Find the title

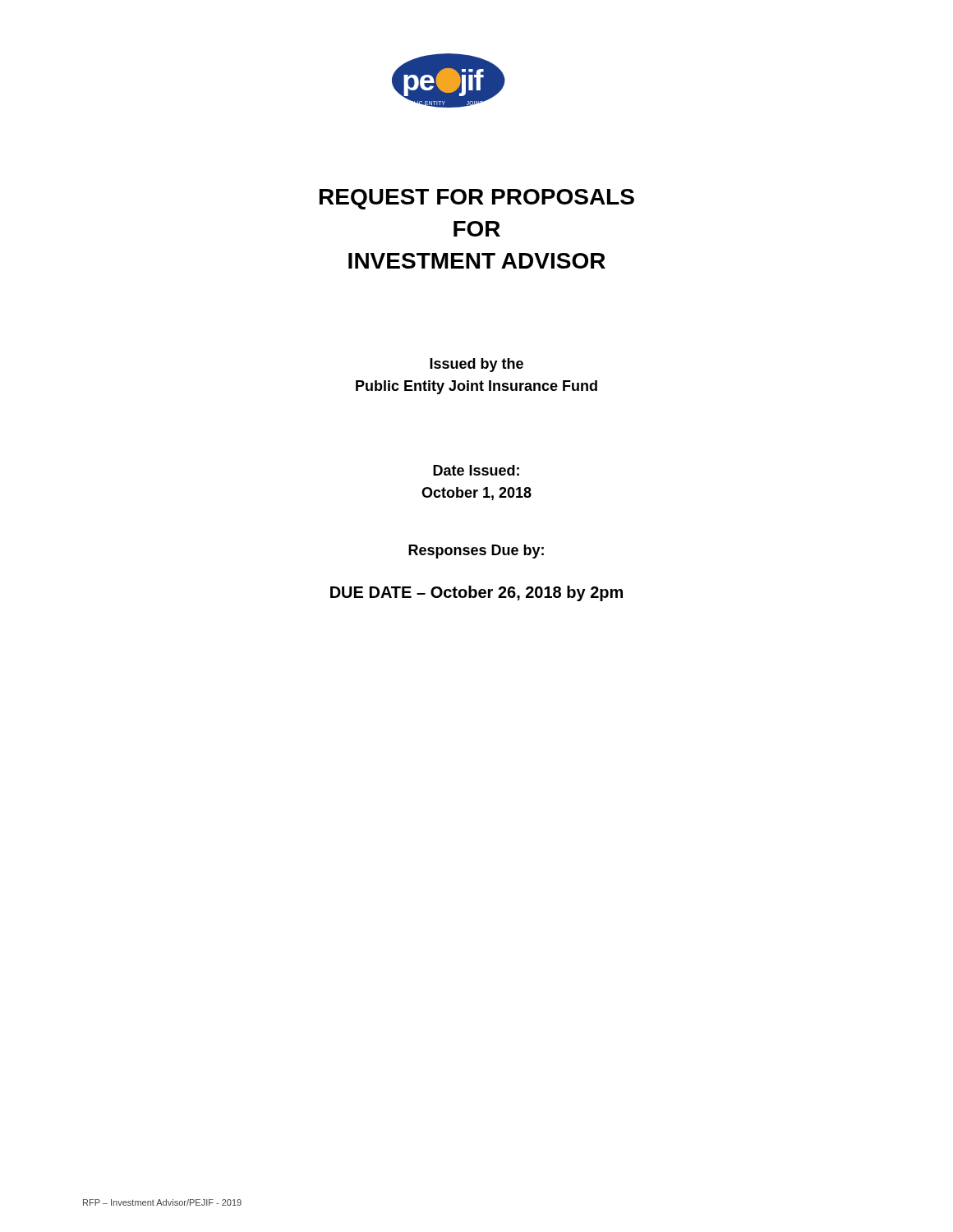tap(476, 229)
